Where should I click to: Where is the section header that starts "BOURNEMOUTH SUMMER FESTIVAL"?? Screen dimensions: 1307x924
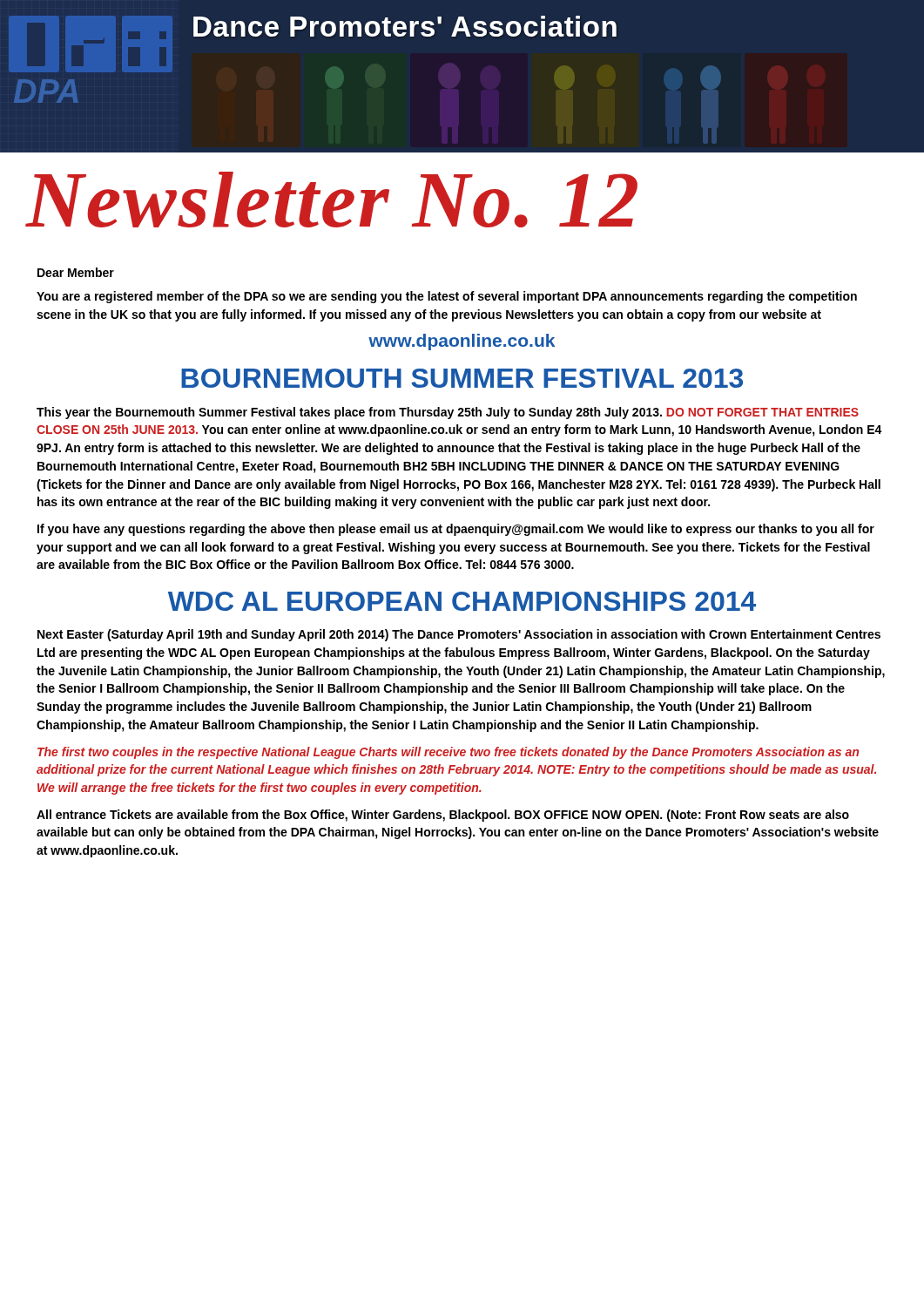[x=462, y=379]
